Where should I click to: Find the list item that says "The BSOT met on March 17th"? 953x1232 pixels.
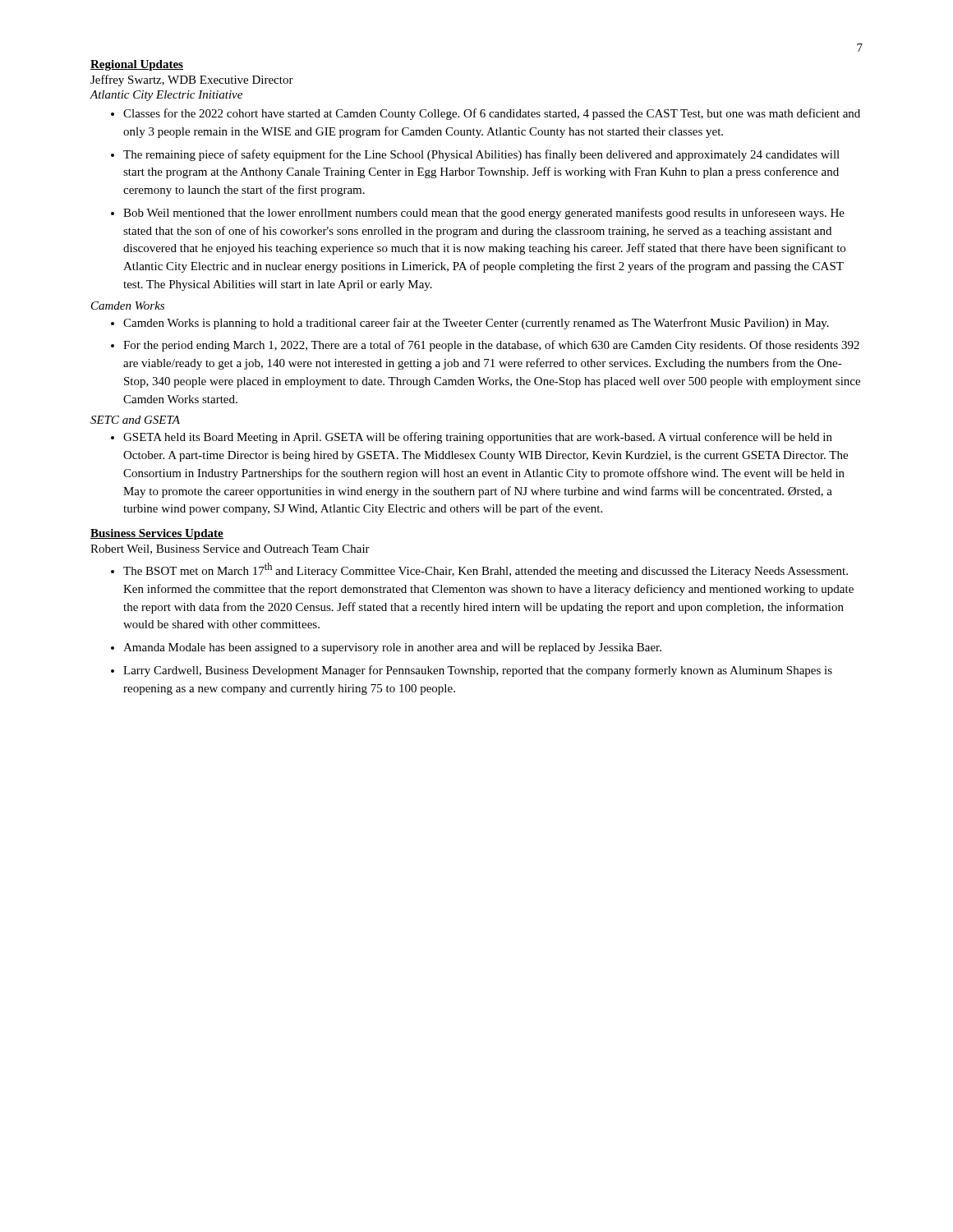(x=489, y=596)
